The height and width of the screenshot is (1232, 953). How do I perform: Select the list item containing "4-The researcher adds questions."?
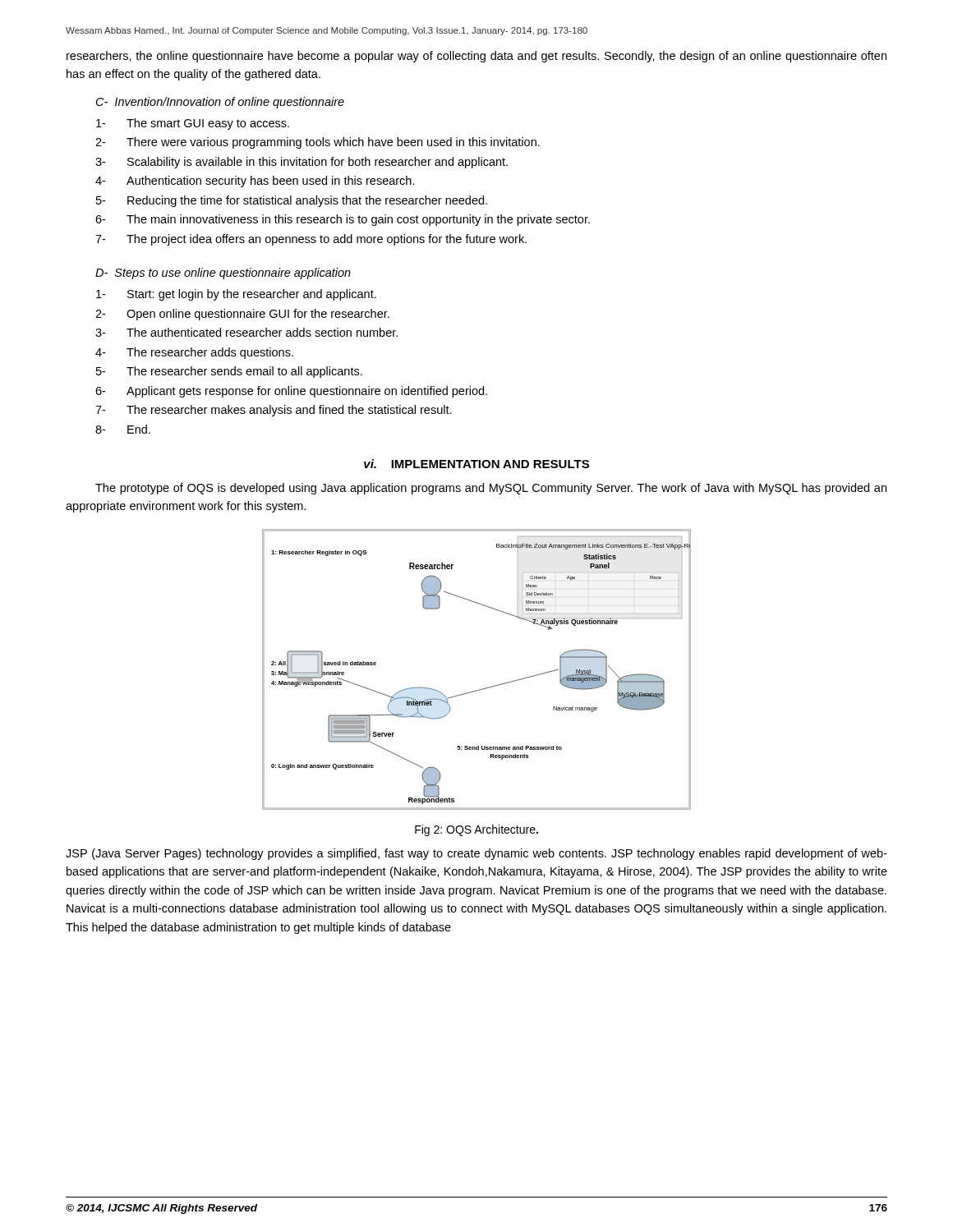(194, 353)
